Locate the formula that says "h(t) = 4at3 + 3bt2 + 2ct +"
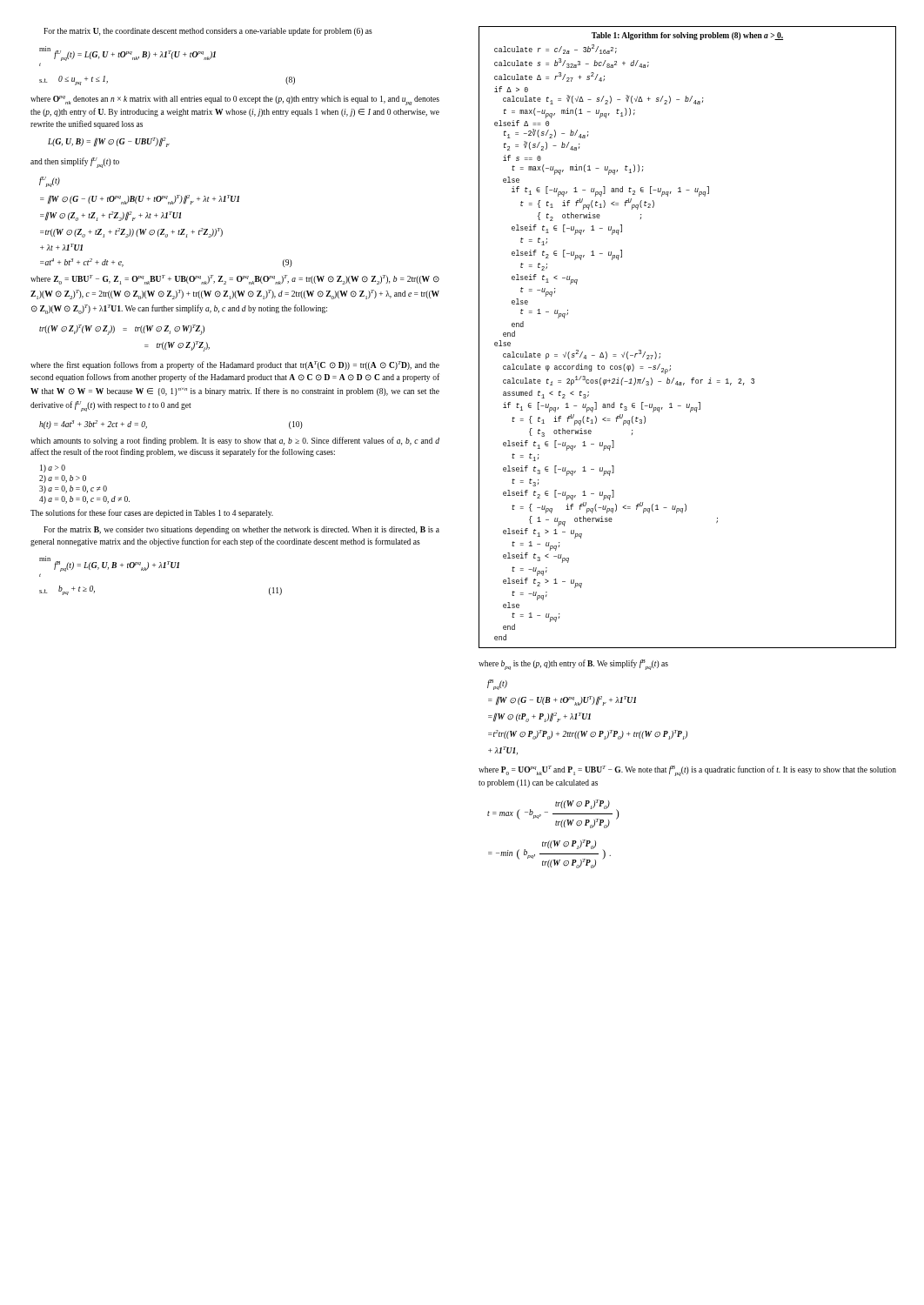 (94, 424)
